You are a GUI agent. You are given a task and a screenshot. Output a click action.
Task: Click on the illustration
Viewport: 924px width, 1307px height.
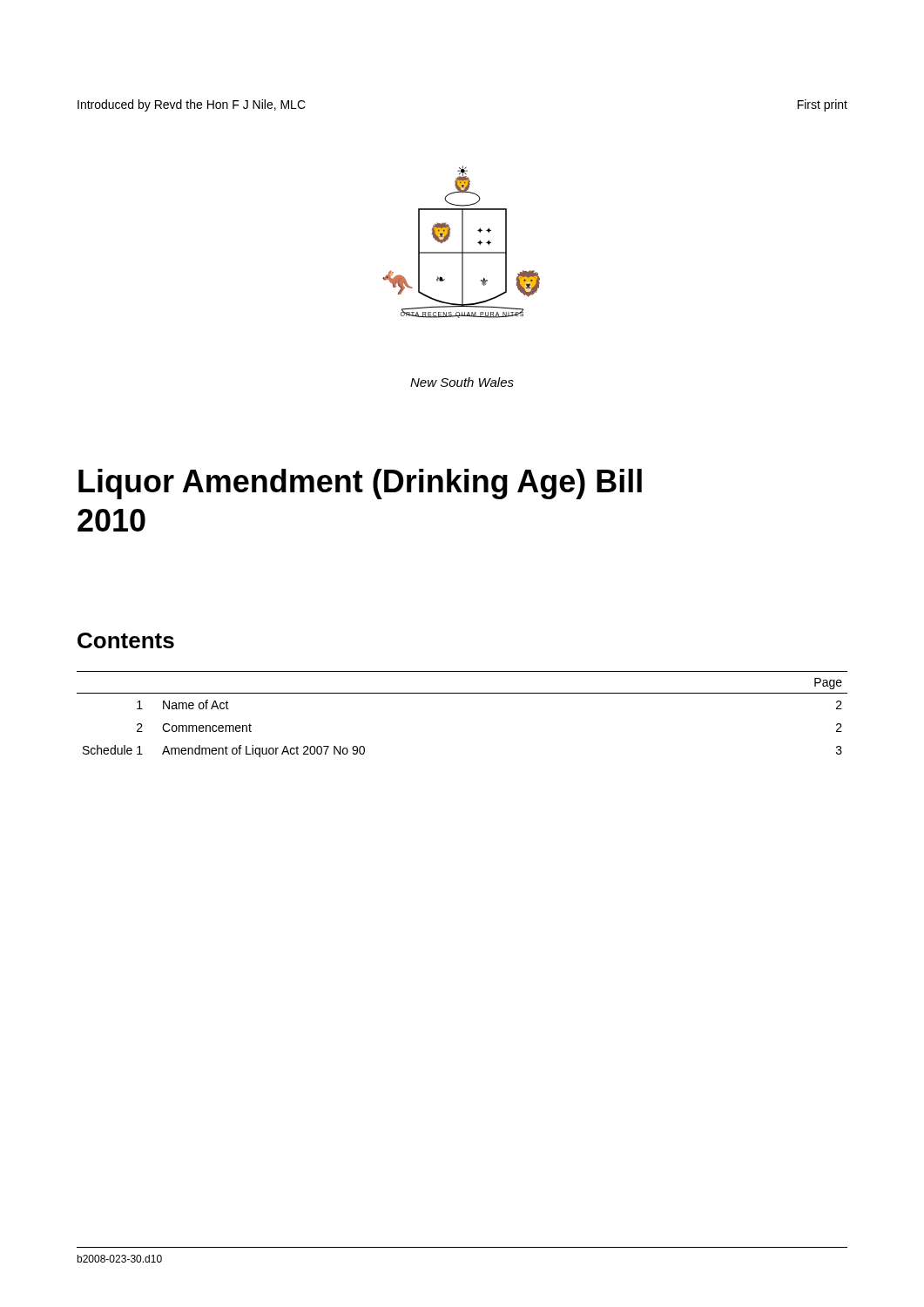pyautogui.click(x=462, y=257)
